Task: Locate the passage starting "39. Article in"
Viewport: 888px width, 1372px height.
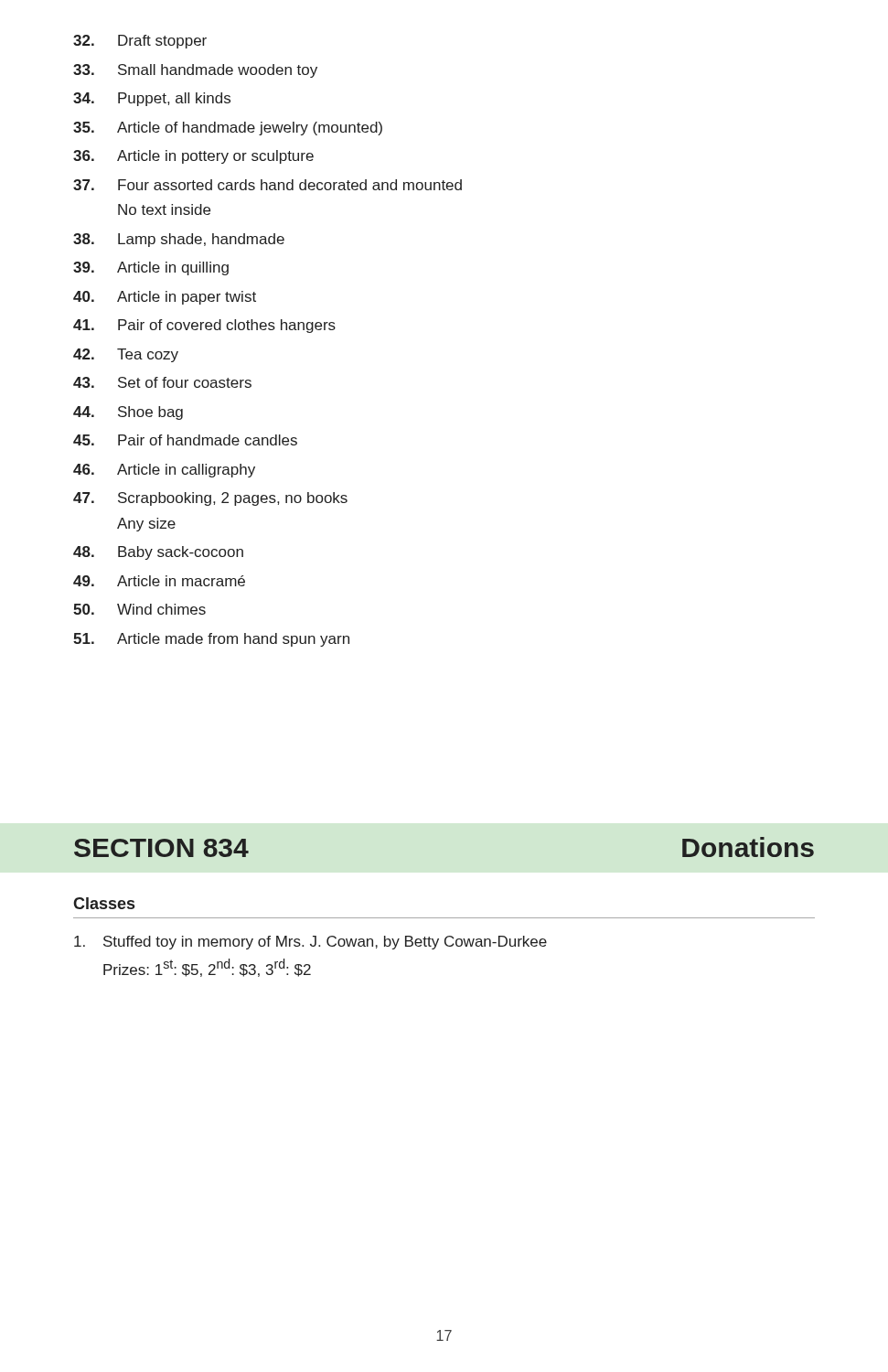Action: (x=151, y=268)
